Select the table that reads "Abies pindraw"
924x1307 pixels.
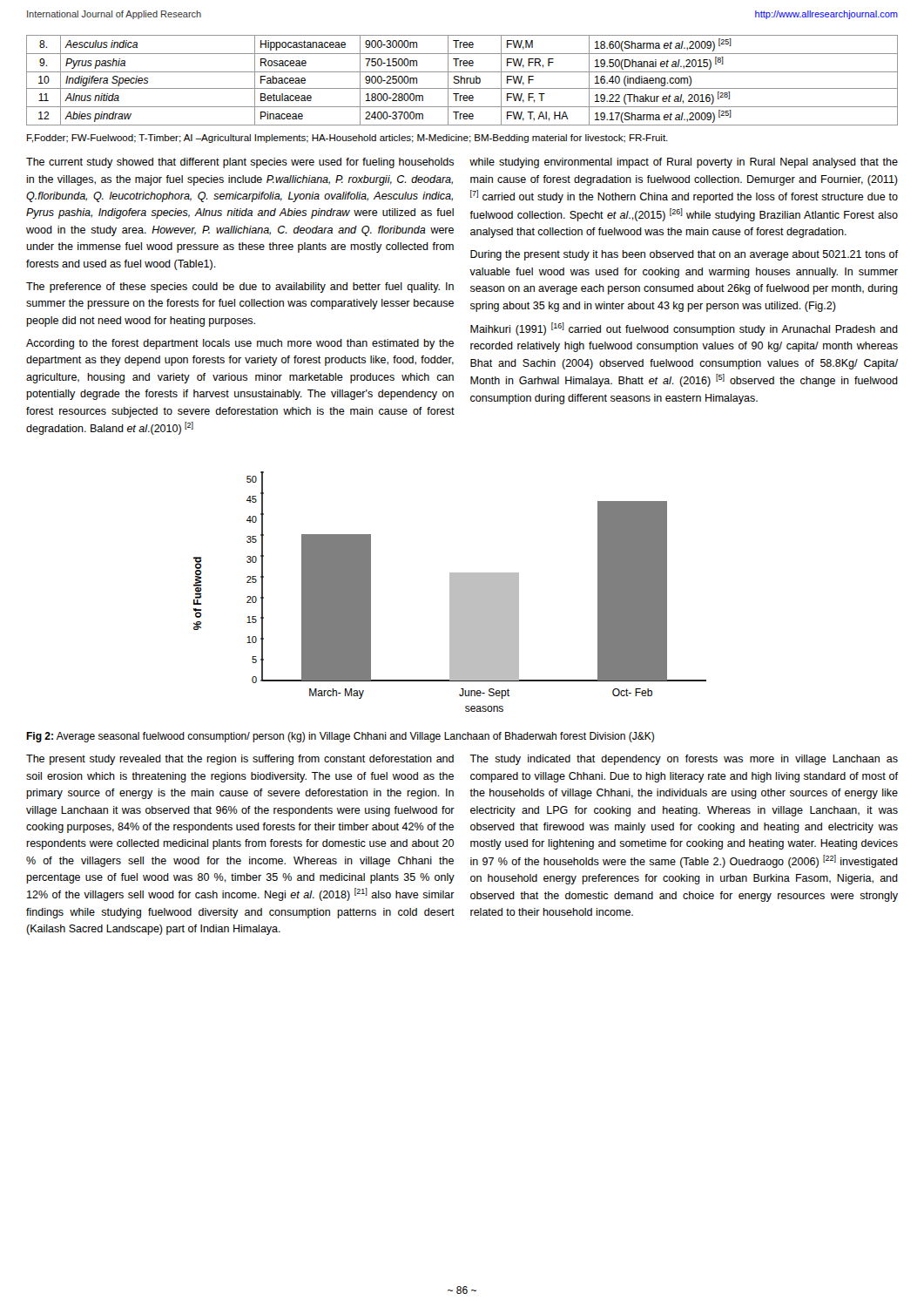[462, 80]
